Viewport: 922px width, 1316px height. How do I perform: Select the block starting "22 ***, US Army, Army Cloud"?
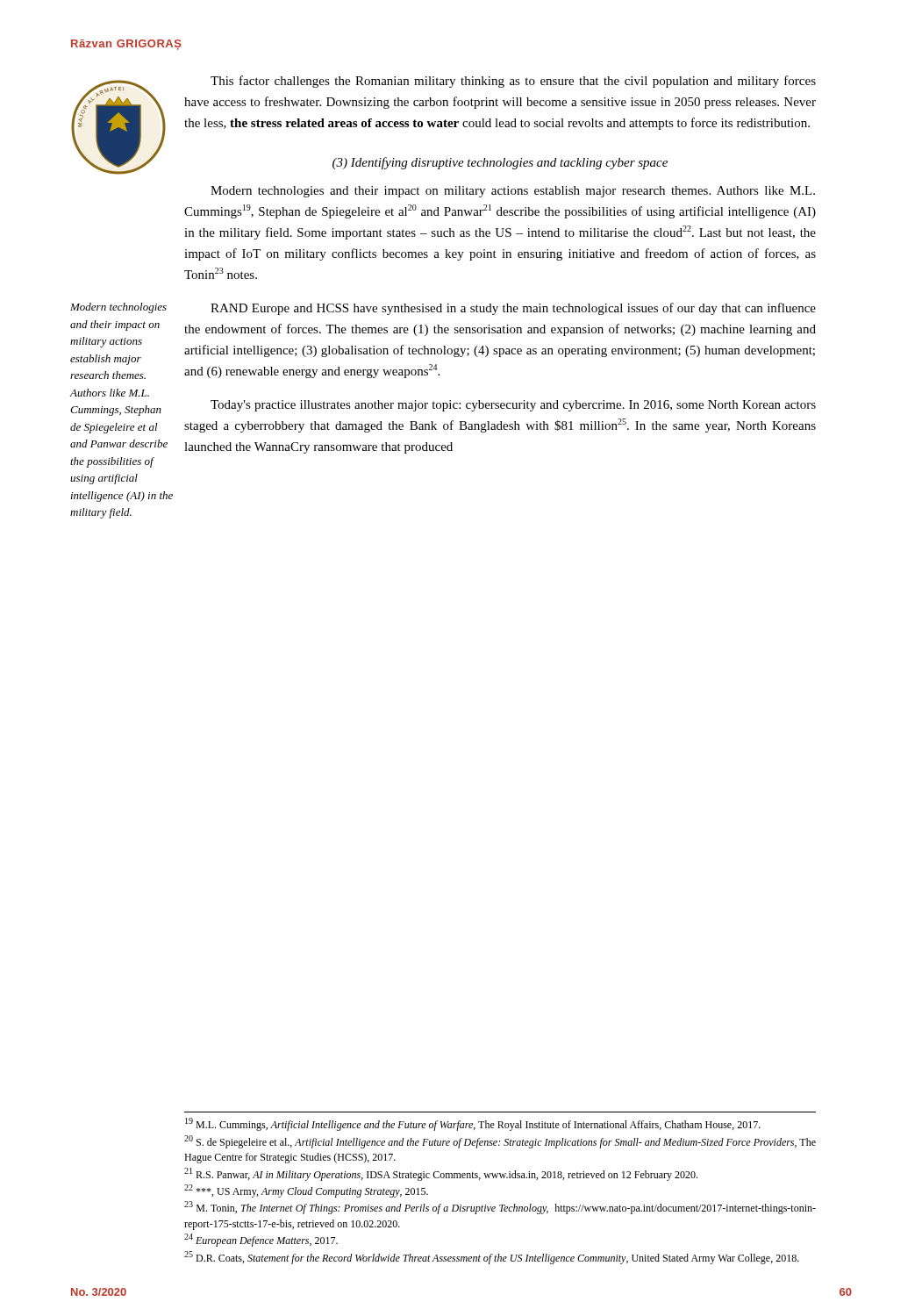(306, 1191)
